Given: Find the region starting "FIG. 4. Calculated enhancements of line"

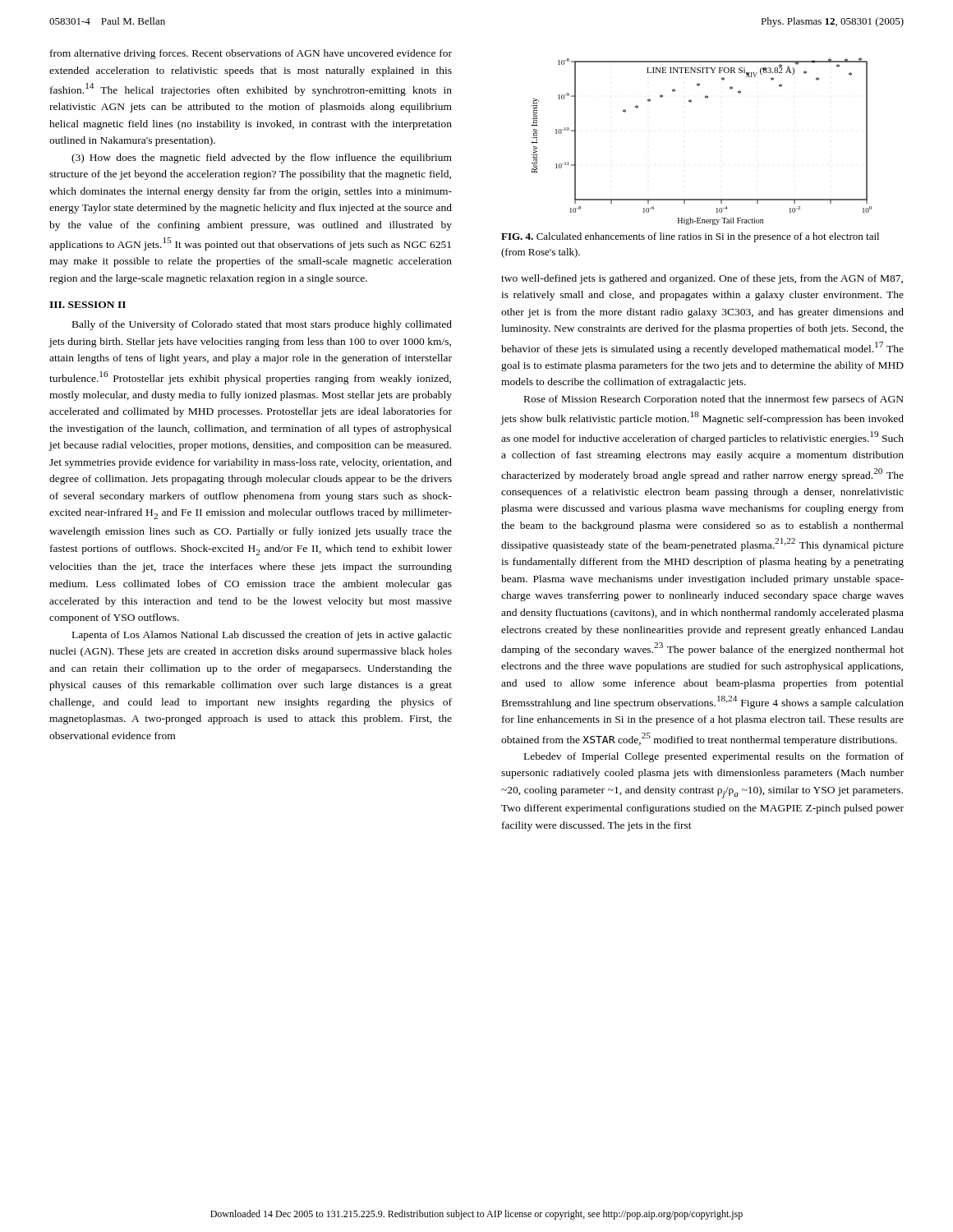Looking at the screenshot, I should coord(690,244).
